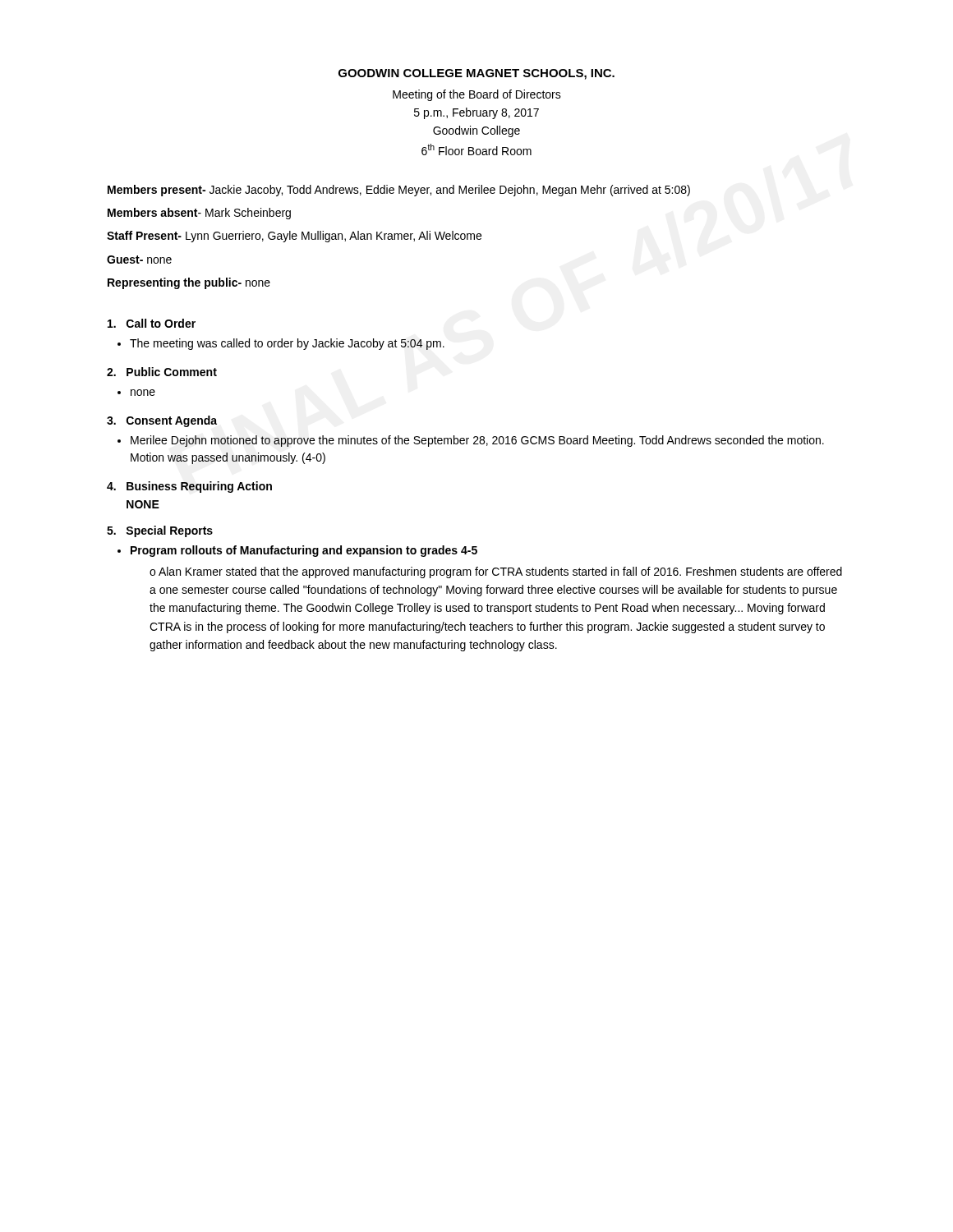Screen dimensions: 1232x953
Task: Locate the list item that reads "5. Special Reports Program rollouts"
Action: coord(476,589)
